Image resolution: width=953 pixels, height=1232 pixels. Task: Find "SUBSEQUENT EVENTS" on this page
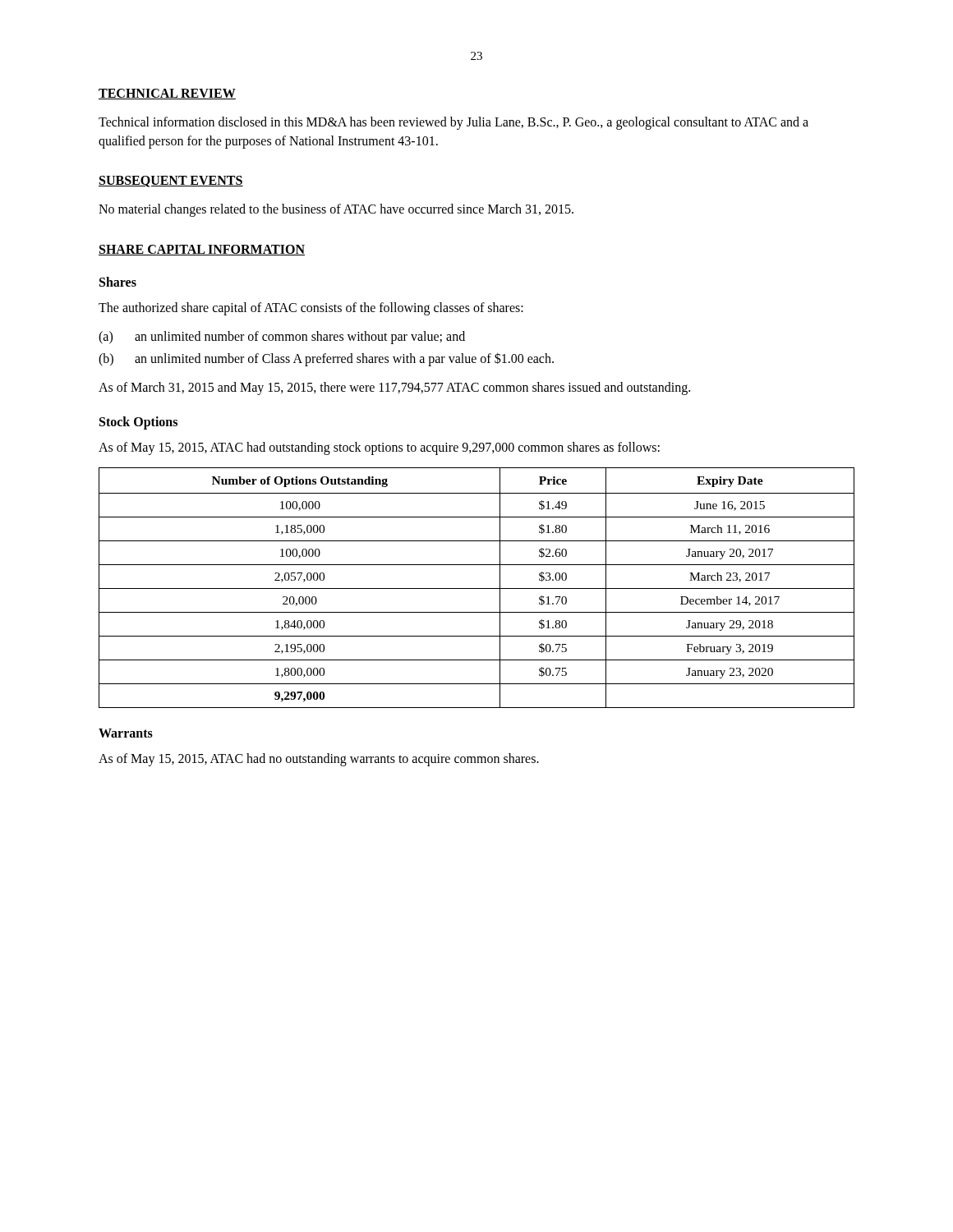click(171, 181)
